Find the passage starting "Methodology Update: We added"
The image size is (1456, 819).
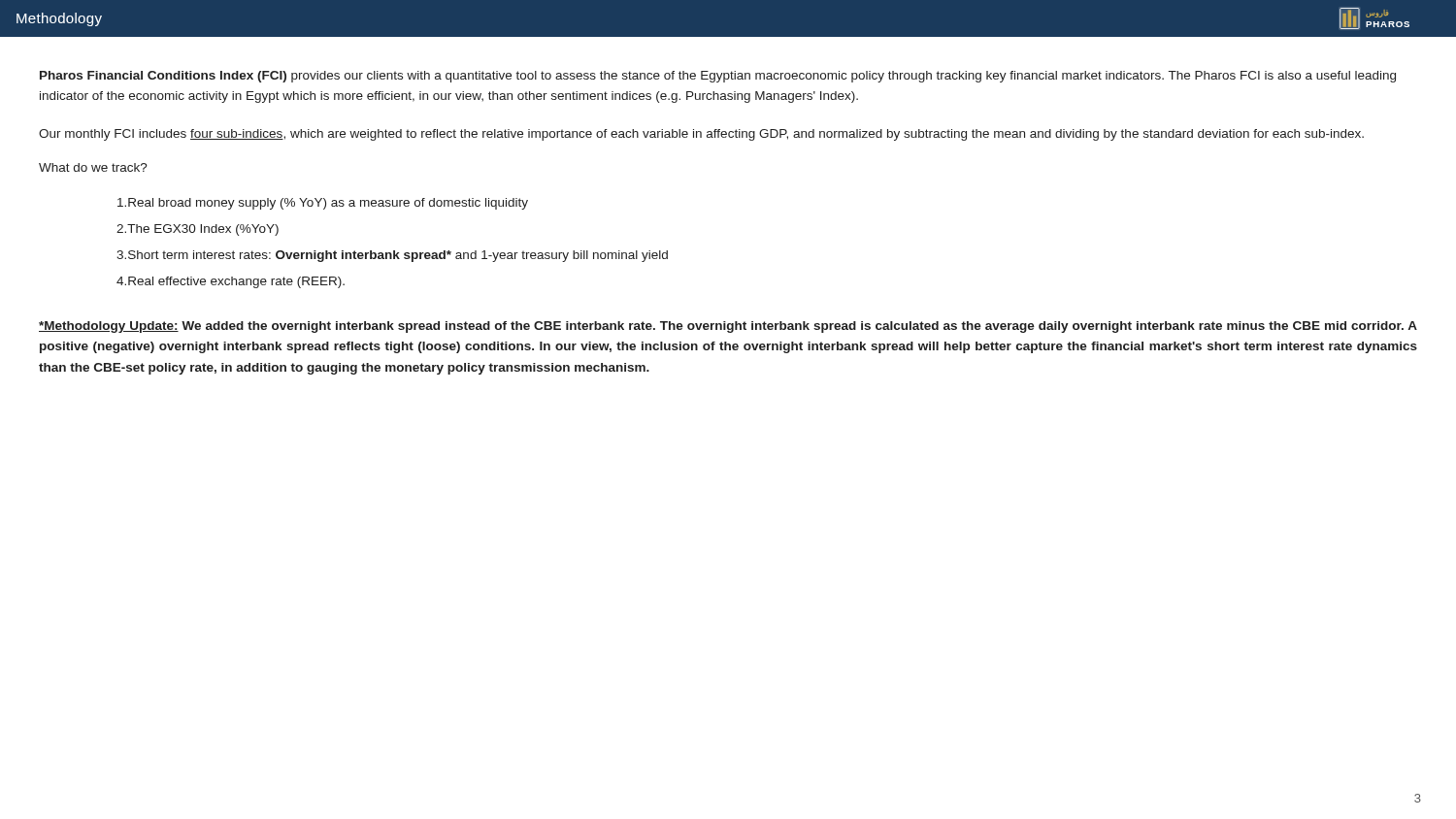coord(728,346)
